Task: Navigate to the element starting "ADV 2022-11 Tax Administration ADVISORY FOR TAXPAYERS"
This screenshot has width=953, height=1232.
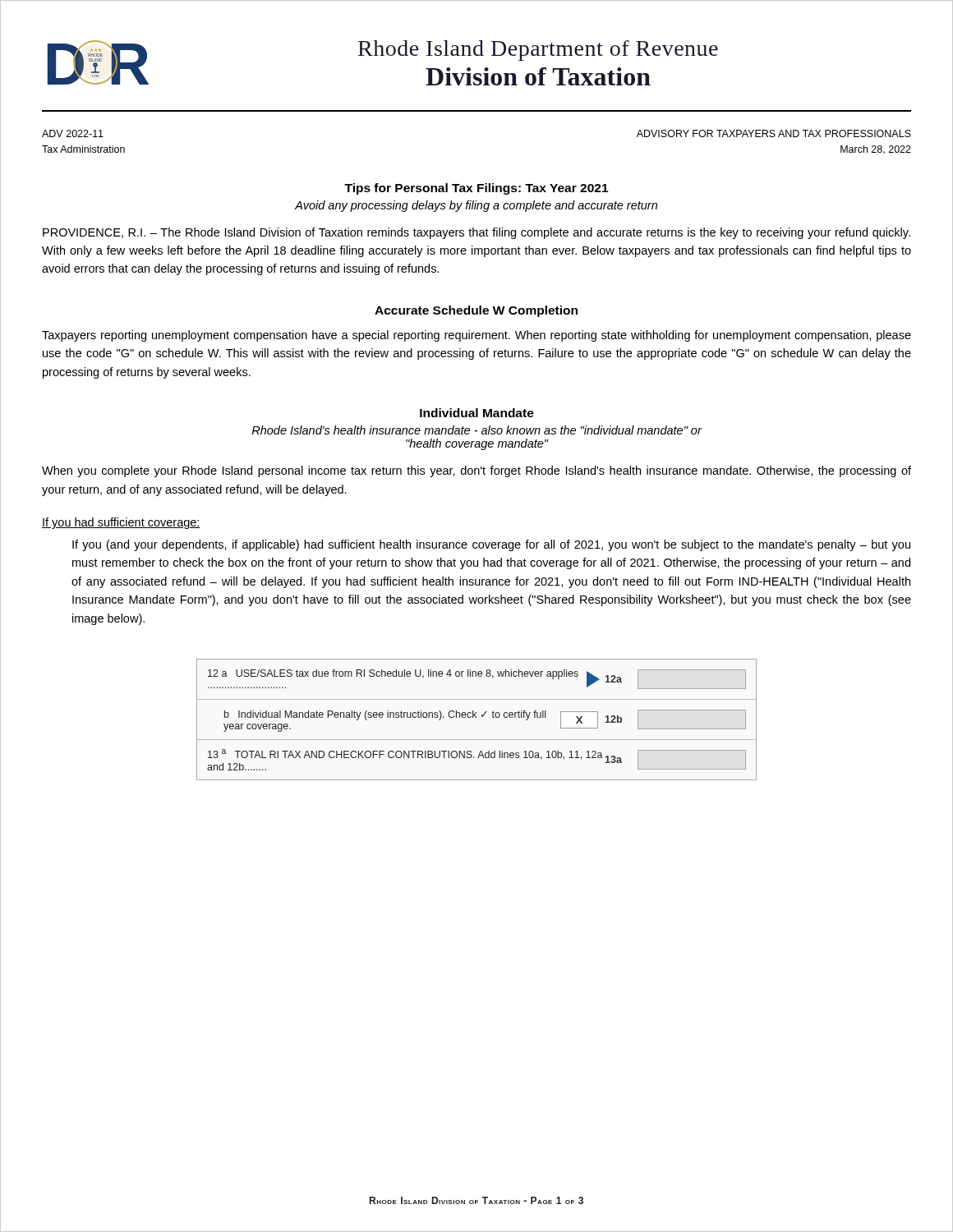Action: [x=79, y=134]
